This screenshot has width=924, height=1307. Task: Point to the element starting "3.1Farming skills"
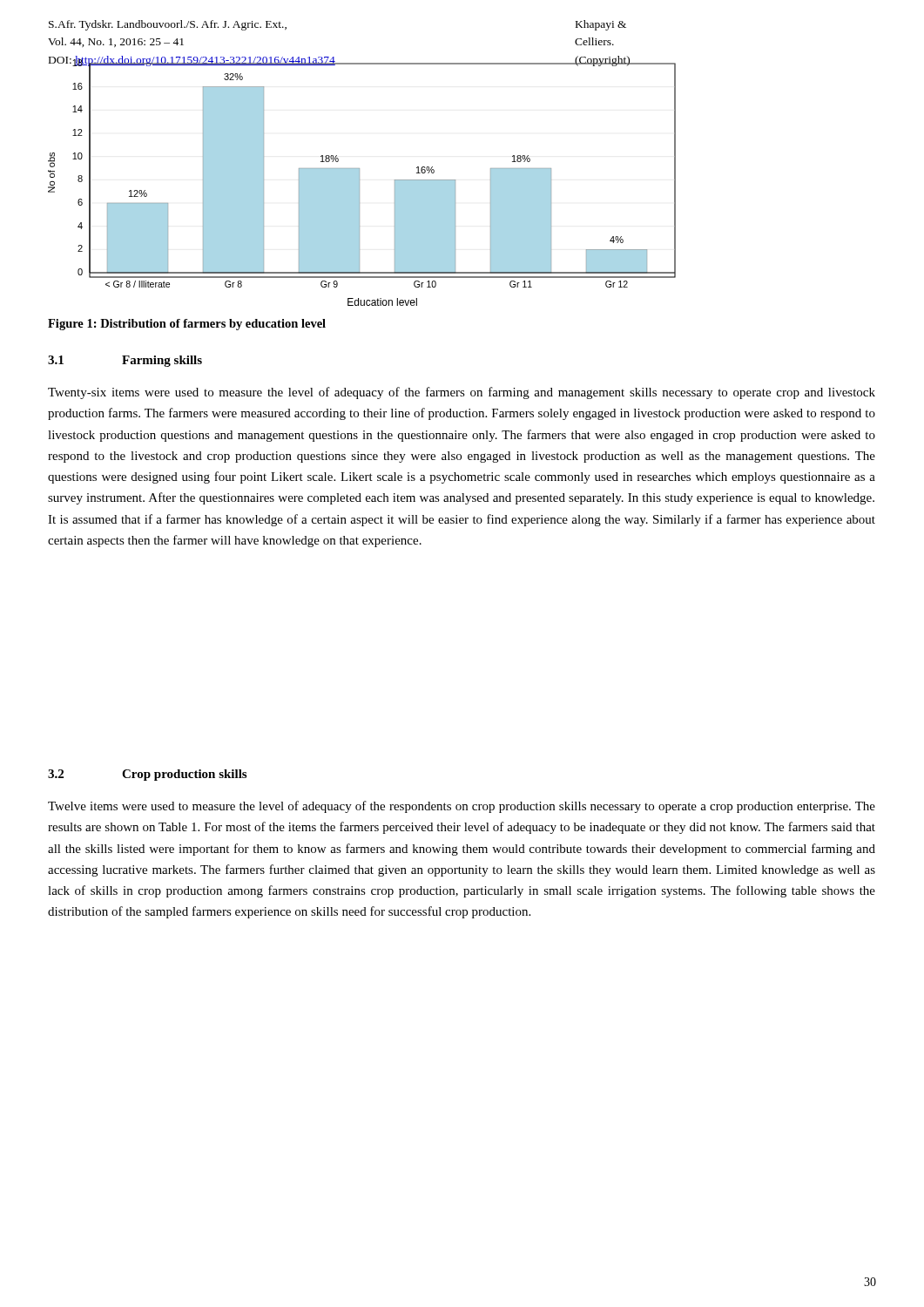[x=125, y=360]
